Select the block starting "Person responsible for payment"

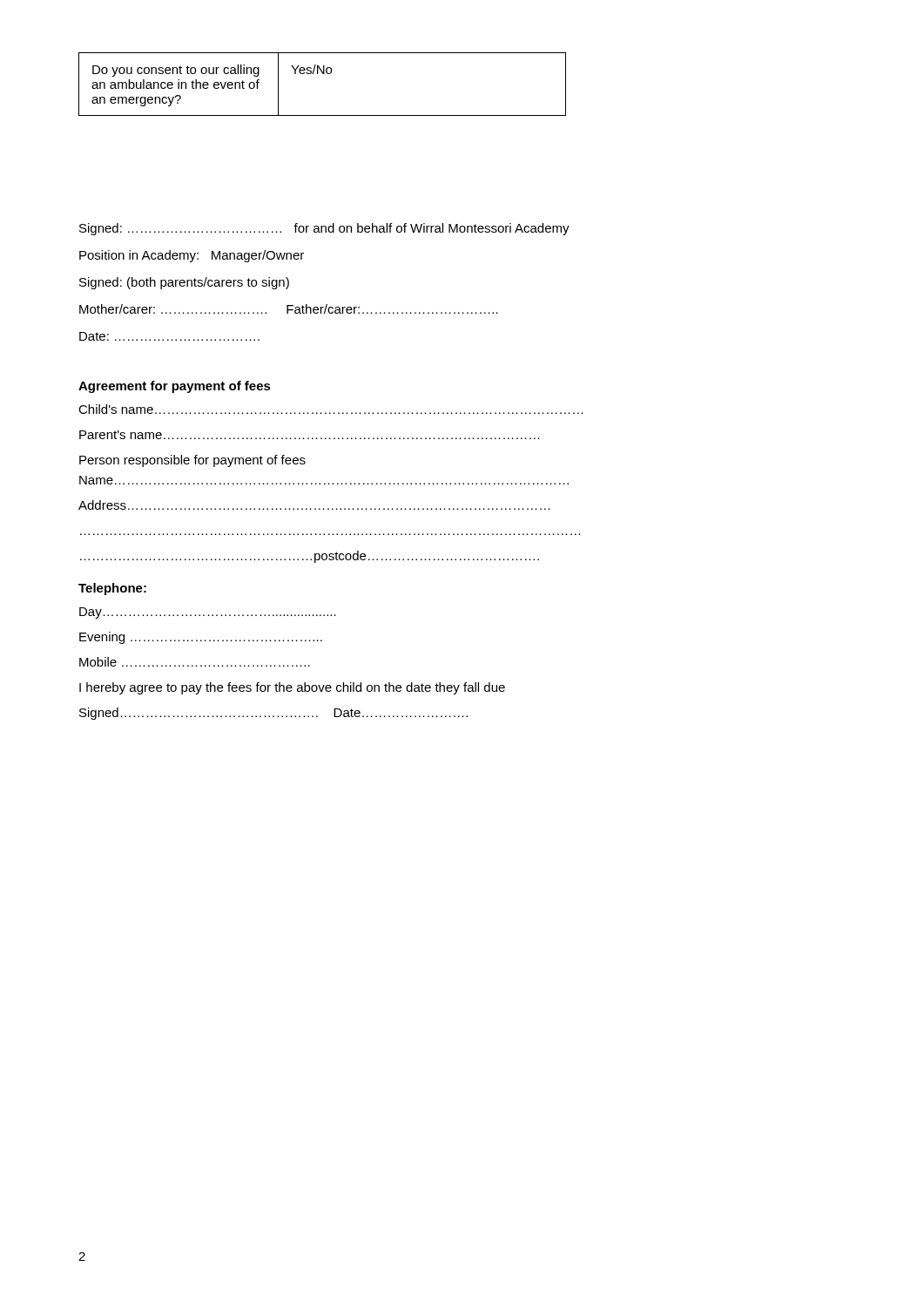[192, 460]
